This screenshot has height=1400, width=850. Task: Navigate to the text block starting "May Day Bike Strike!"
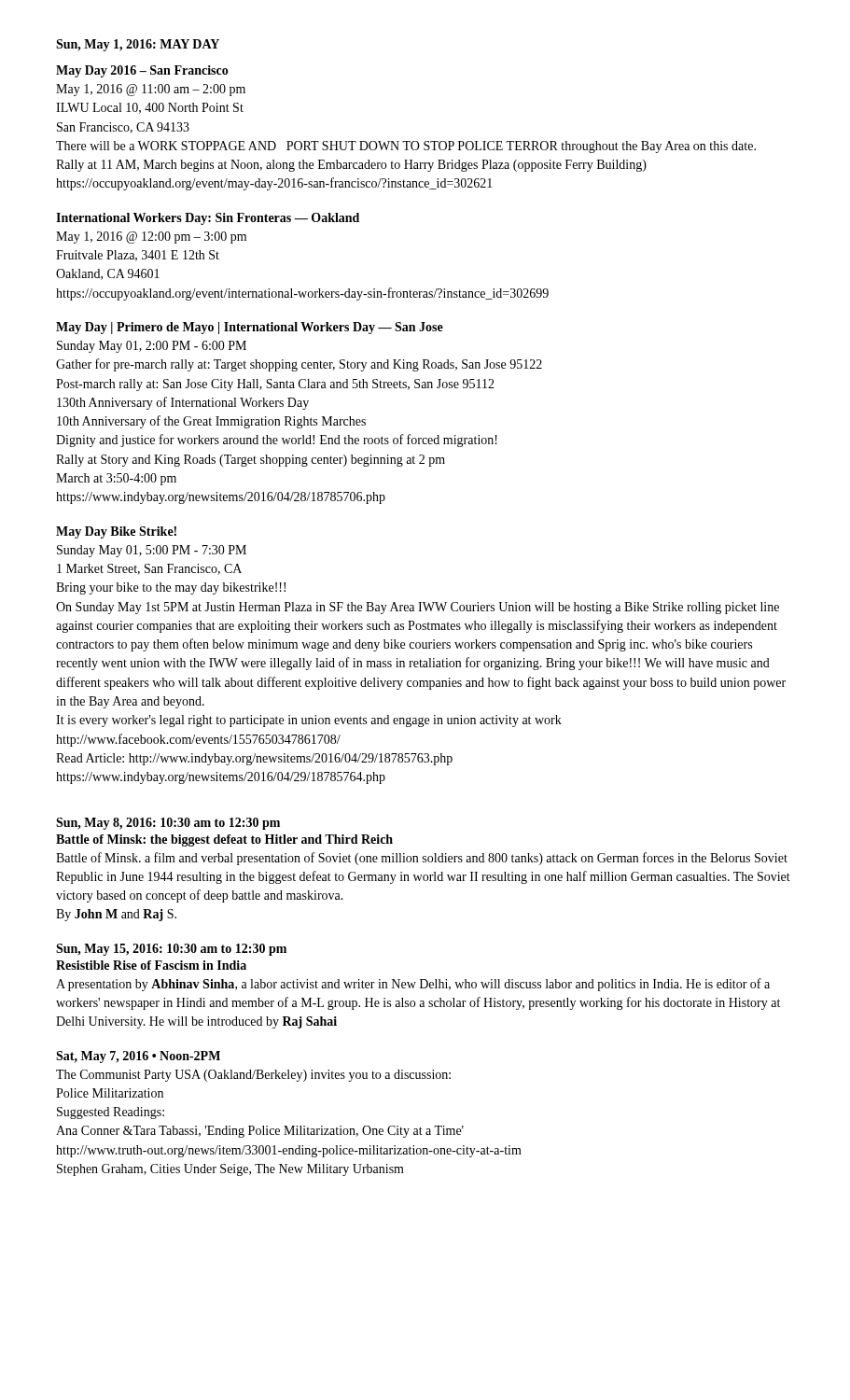tap(117, 531)
